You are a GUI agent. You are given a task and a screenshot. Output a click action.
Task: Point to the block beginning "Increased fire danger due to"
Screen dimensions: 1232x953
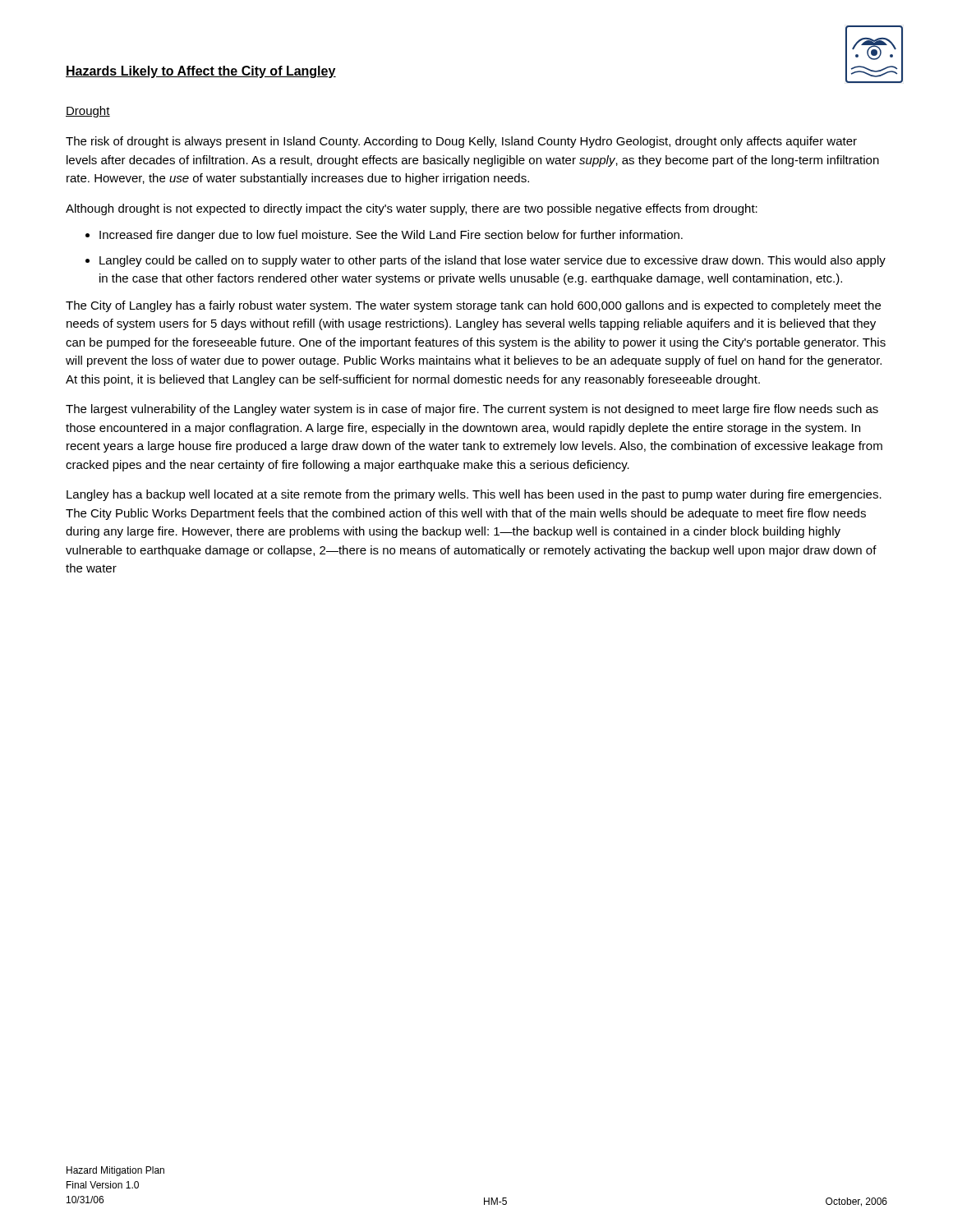(x=391, y=235)
